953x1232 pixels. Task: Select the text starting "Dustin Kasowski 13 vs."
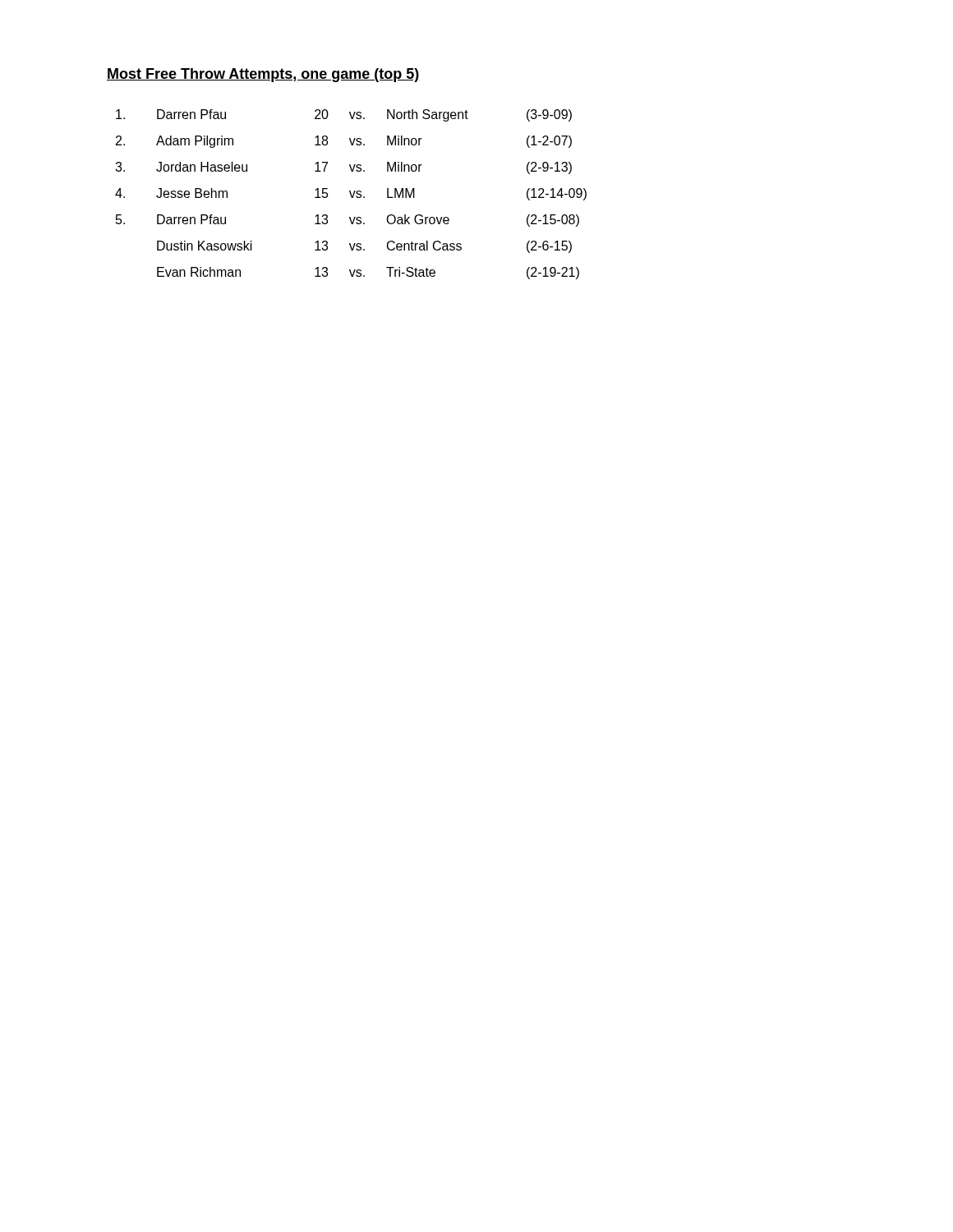tap(362, 246)
